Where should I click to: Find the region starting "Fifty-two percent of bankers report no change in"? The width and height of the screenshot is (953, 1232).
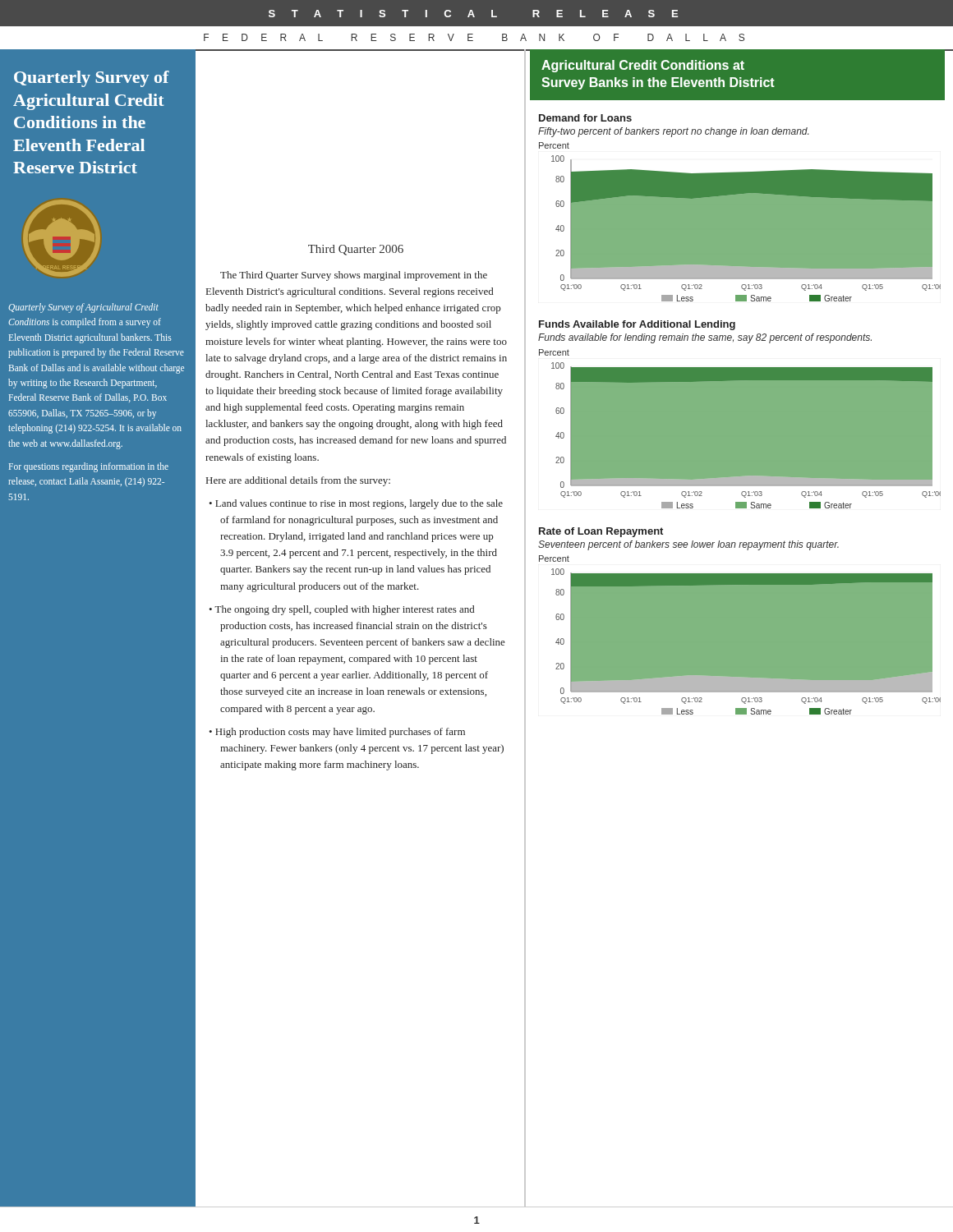pos(674,131)
